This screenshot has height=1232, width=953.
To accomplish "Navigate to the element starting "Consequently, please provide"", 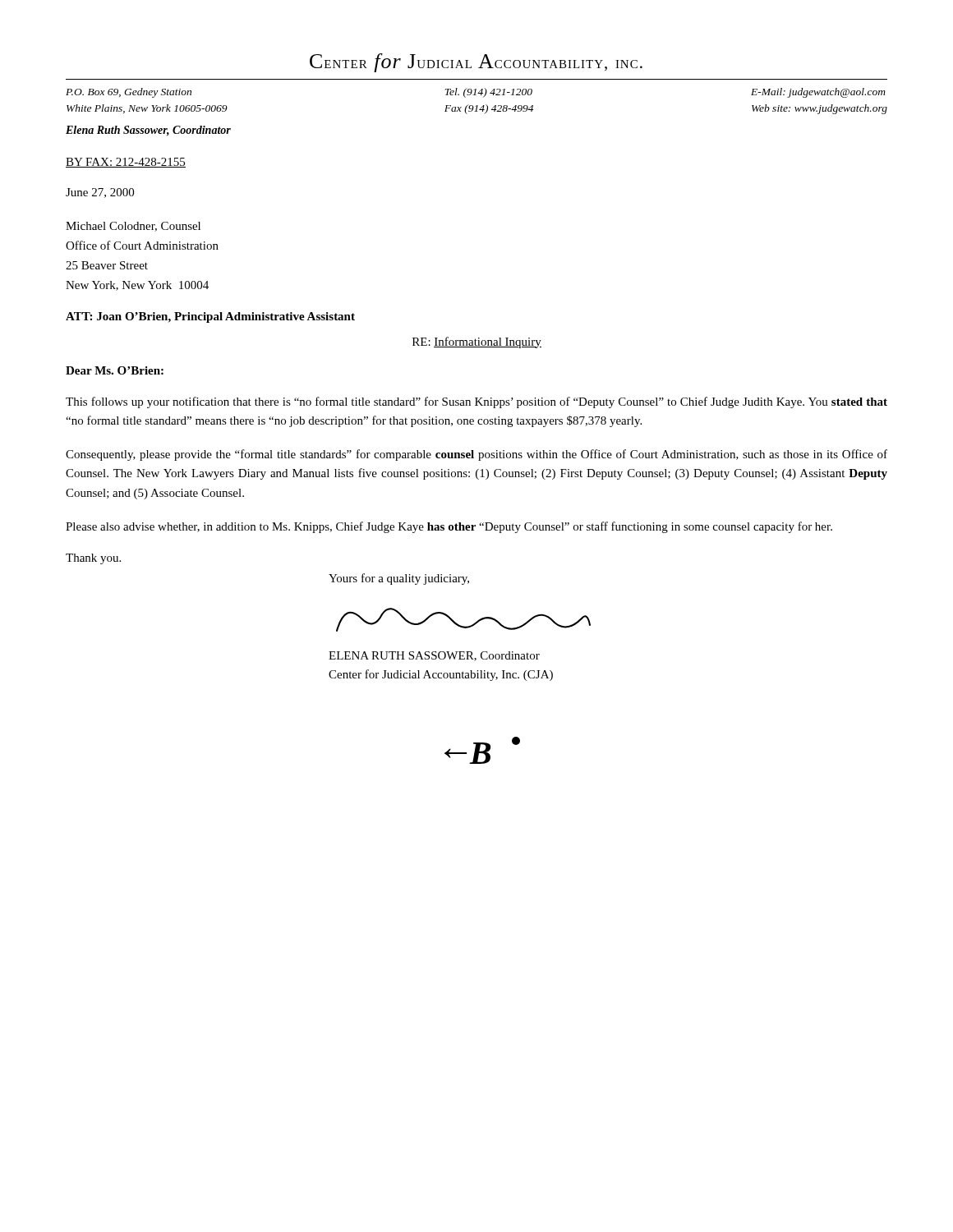I will tap(476, 474).
